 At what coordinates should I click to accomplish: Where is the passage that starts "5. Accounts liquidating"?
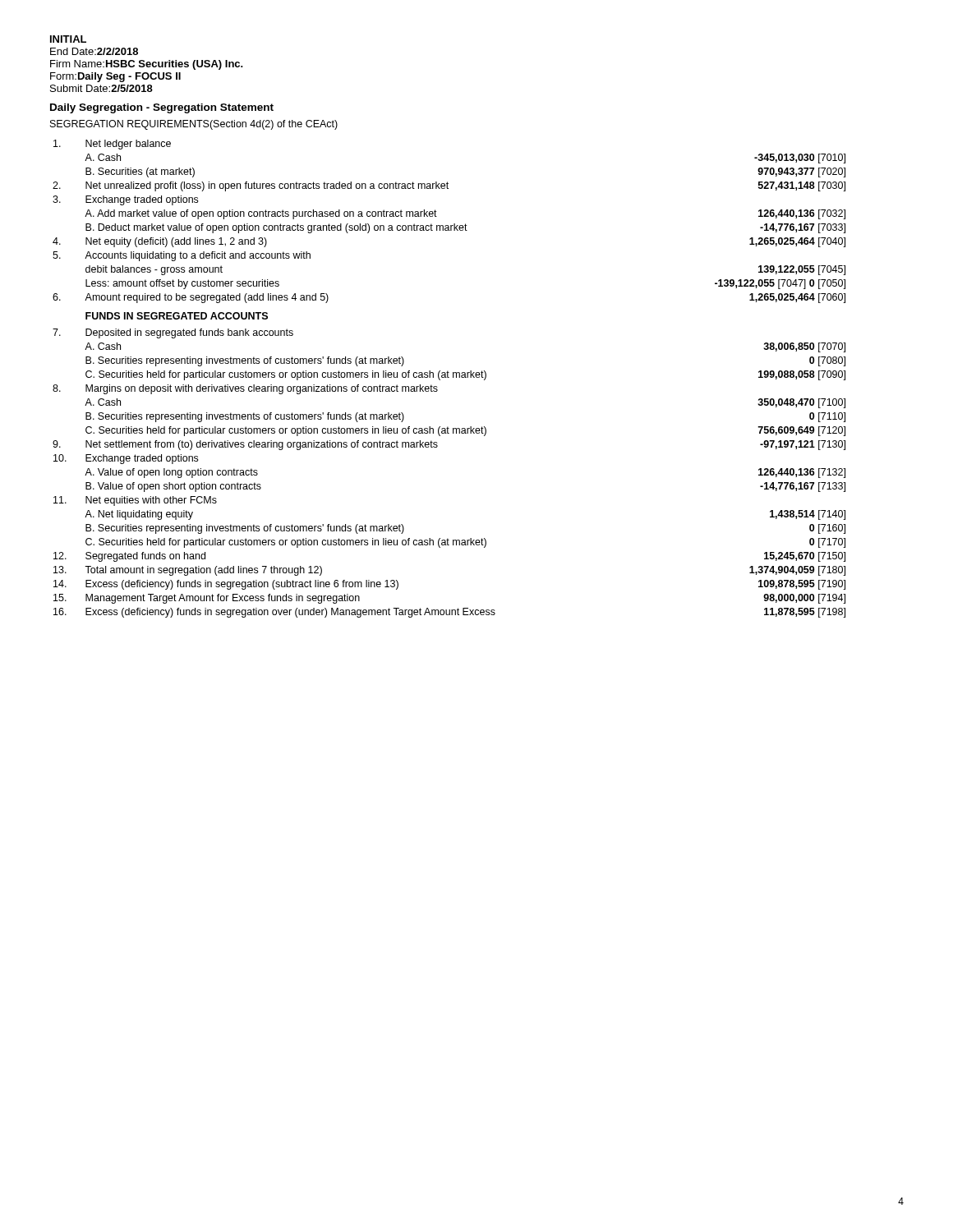coord(182,256)
